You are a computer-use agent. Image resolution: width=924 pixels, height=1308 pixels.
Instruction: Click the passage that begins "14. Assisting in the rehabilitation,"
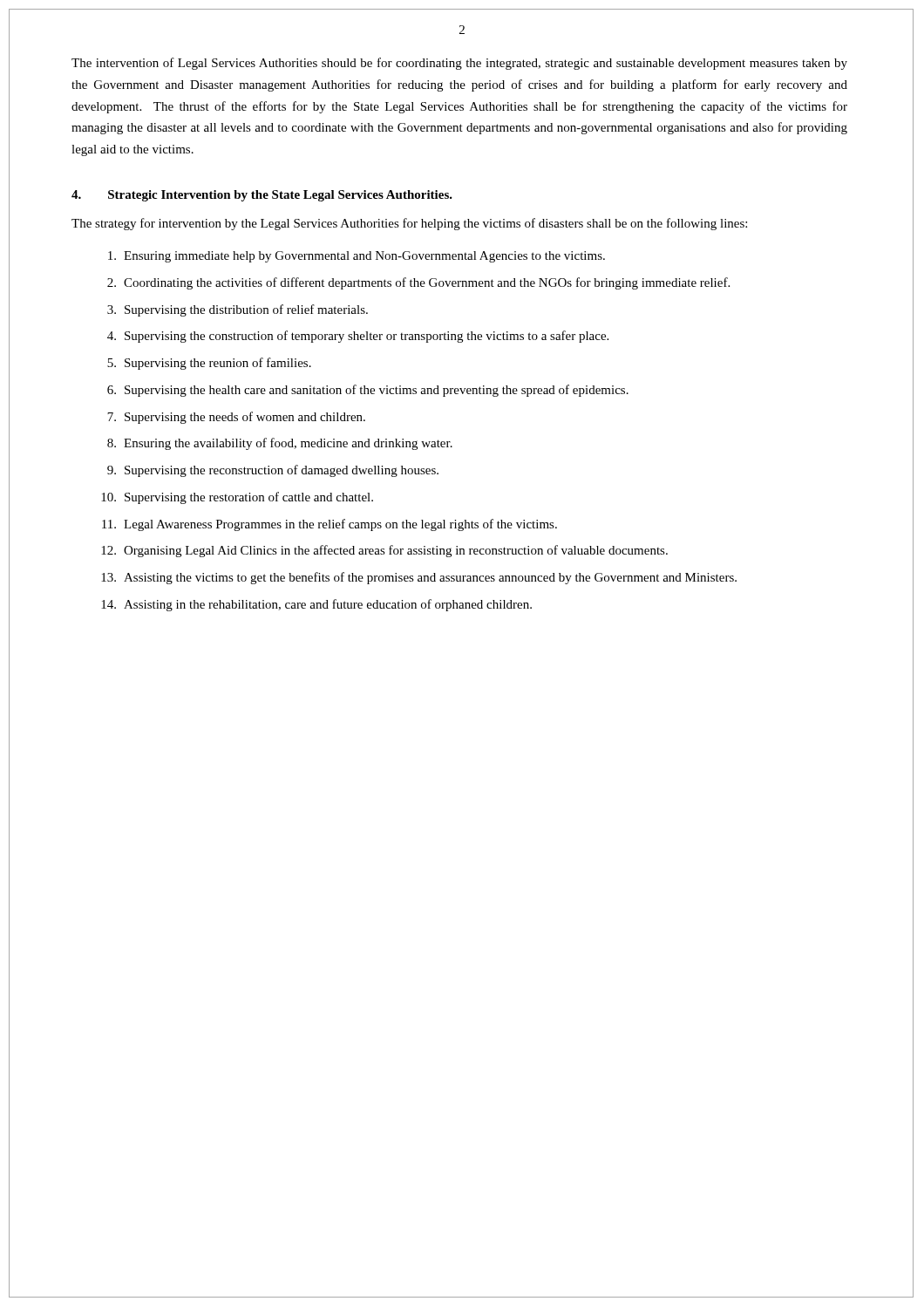pos(459,604)
